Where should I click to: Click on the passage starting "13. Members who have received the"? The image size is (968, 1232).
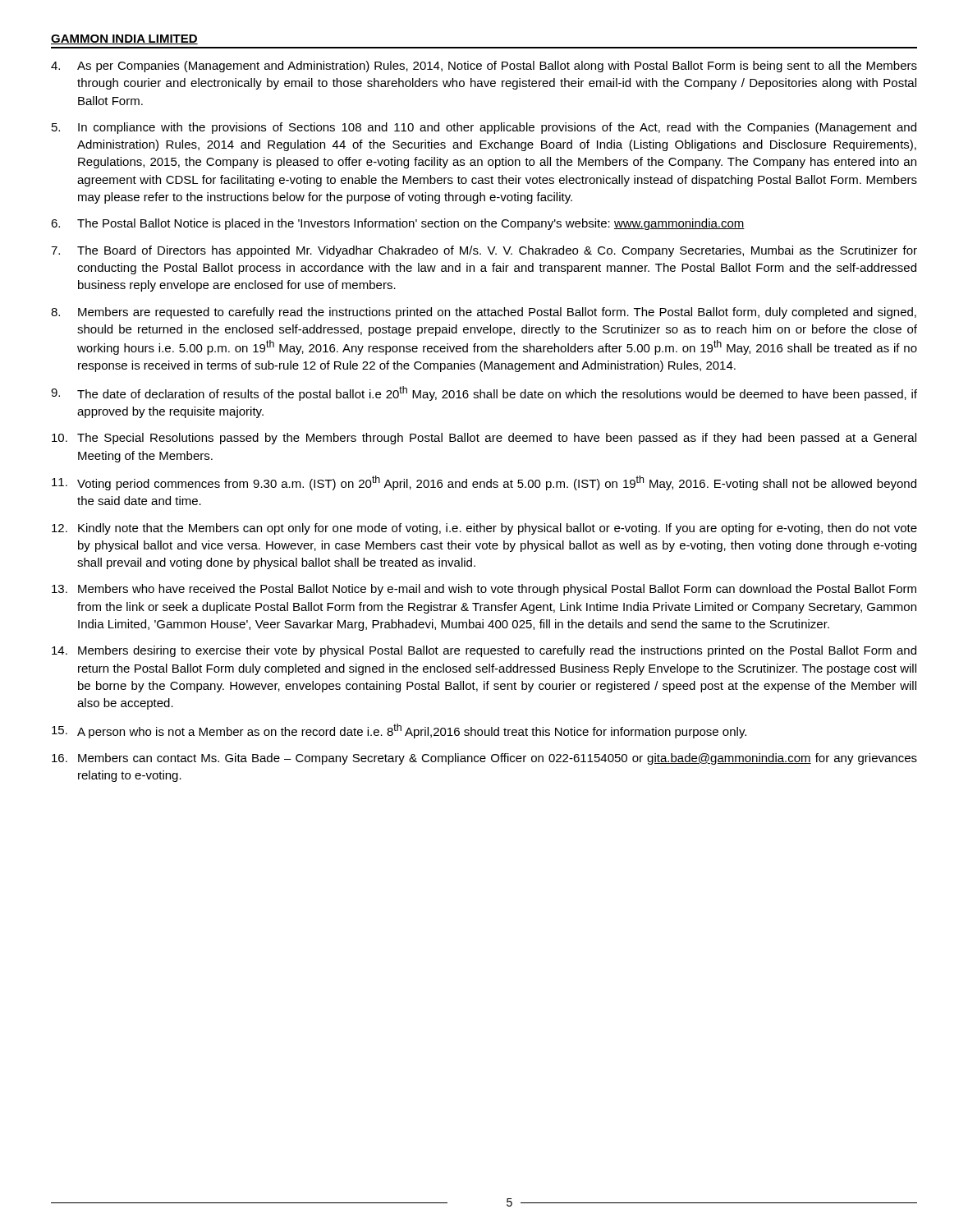coord(484,606)
